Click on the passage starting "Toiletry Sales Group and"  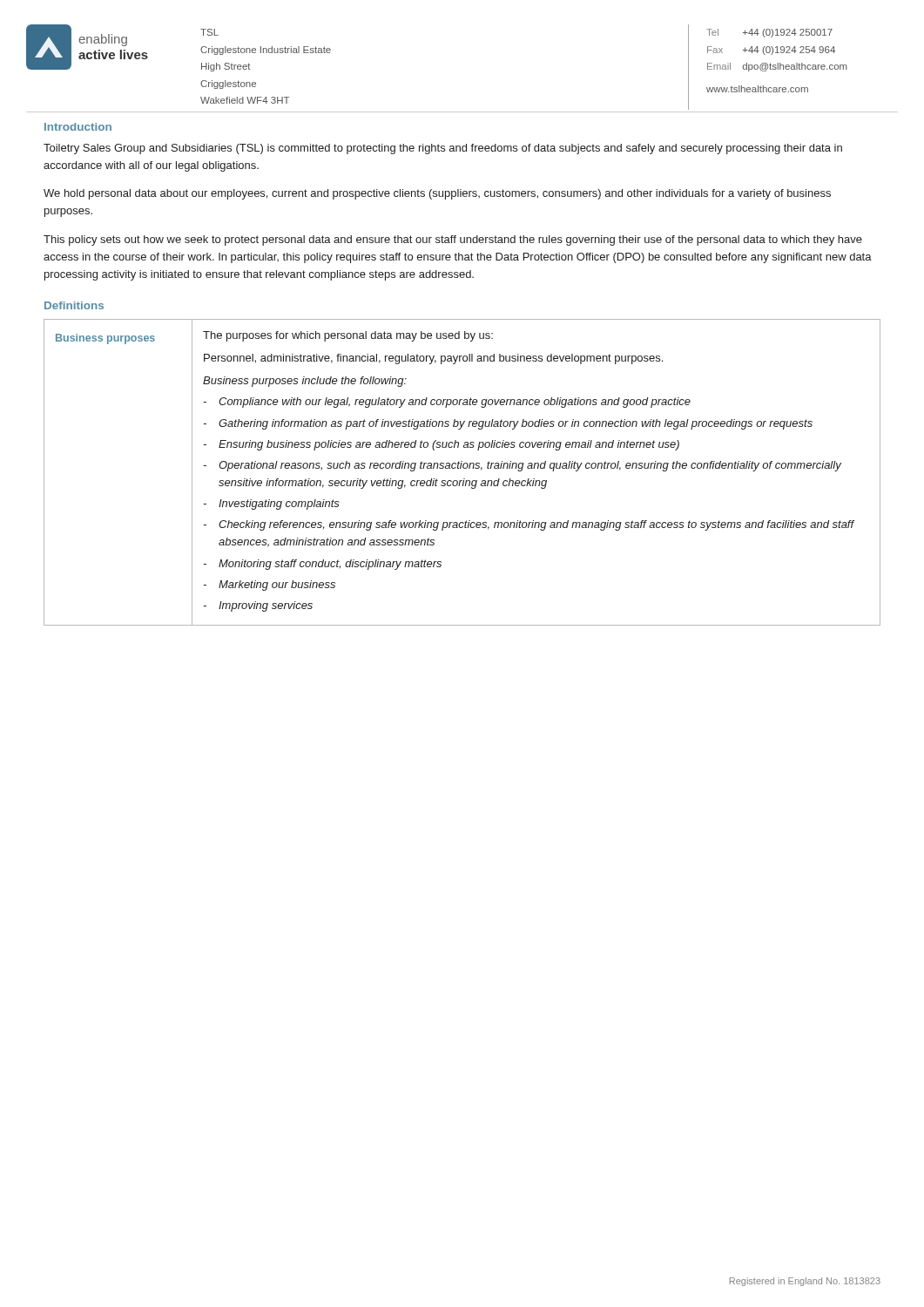point(443,156)
